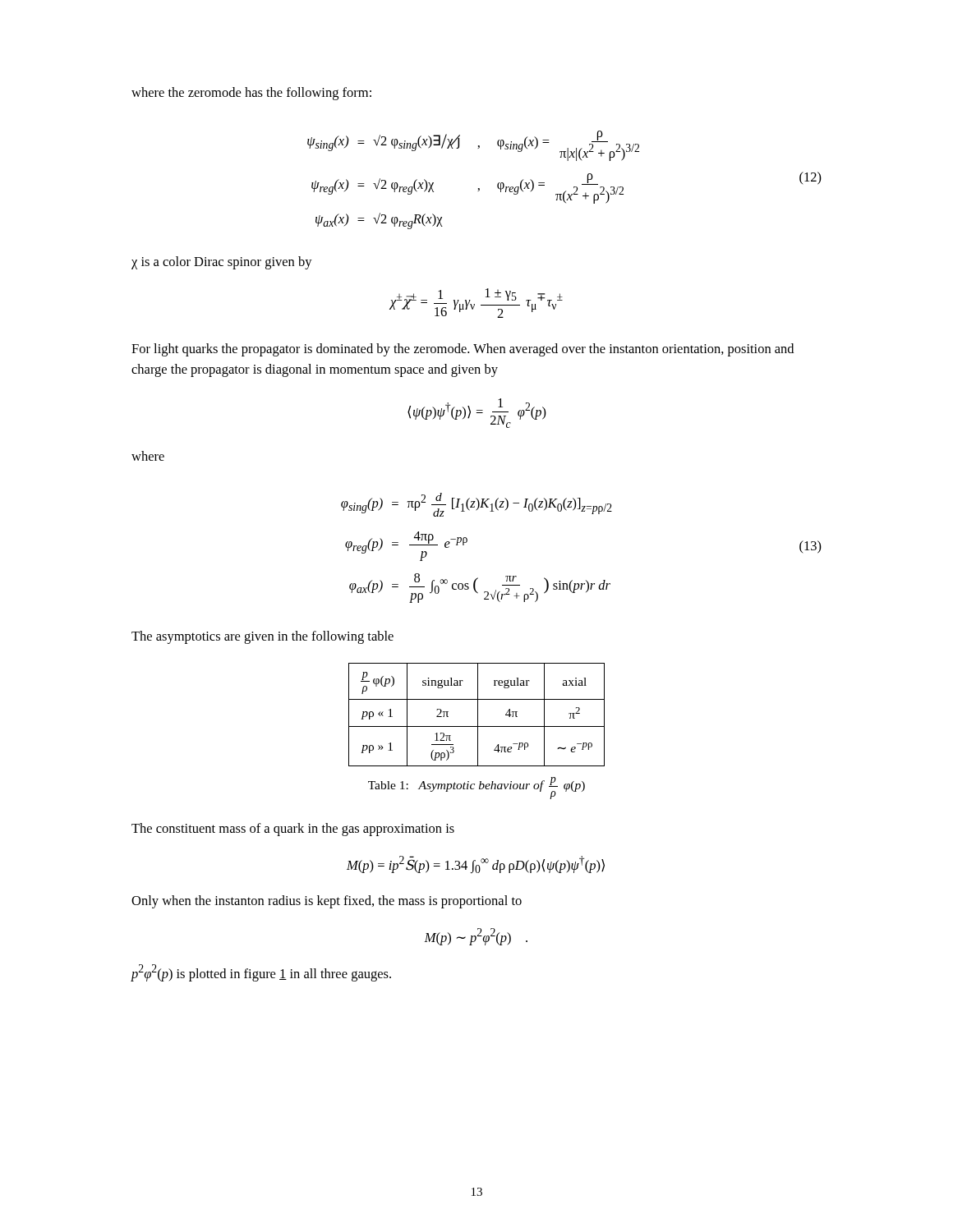Navigate to the element starting "M(p) ∼ p2φ2(p) ."
This screenshot has width=953, height=1232.
pos(476,936)
